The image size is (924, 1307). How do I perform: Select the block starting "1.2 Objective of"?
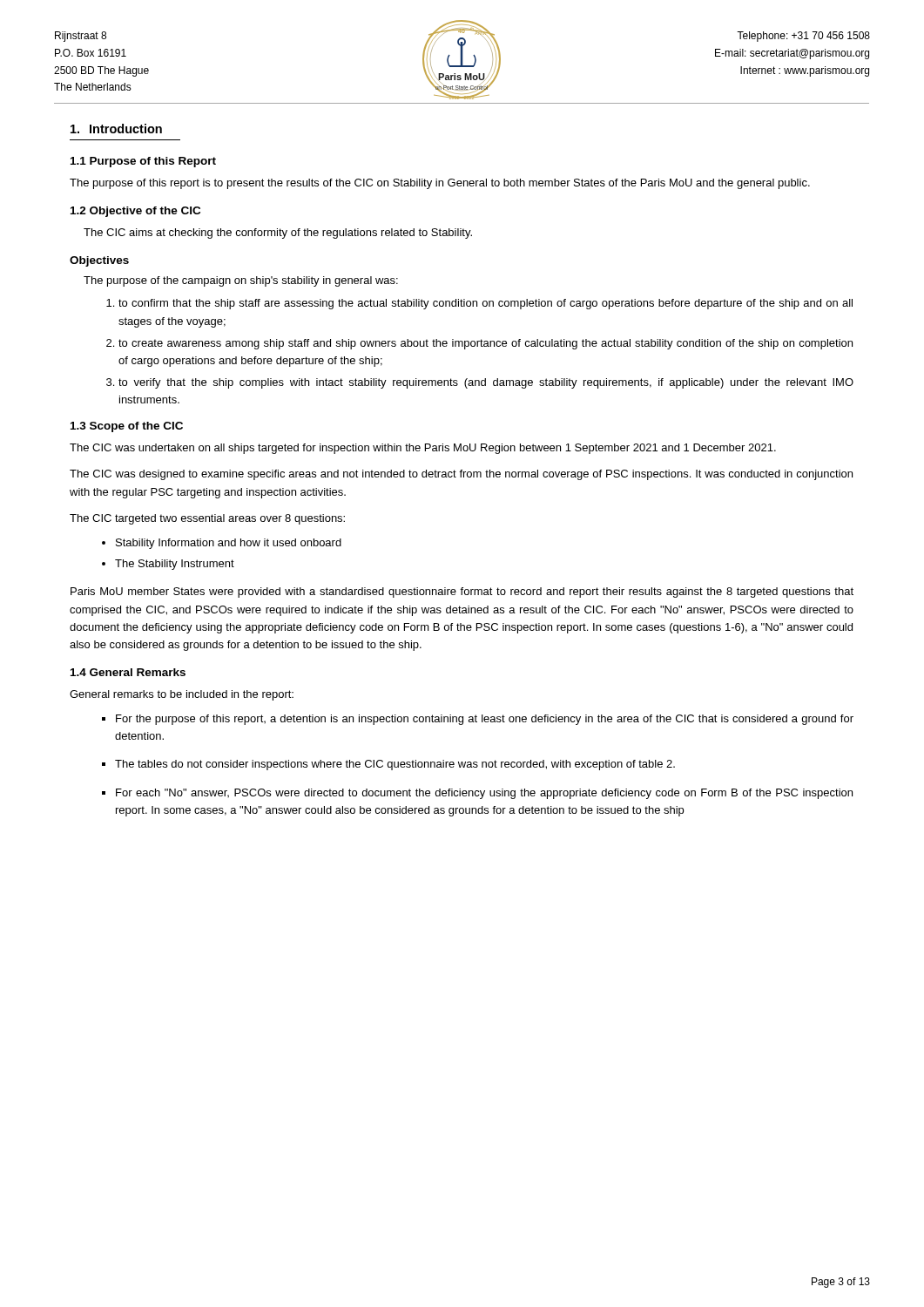tap(135, 211)
